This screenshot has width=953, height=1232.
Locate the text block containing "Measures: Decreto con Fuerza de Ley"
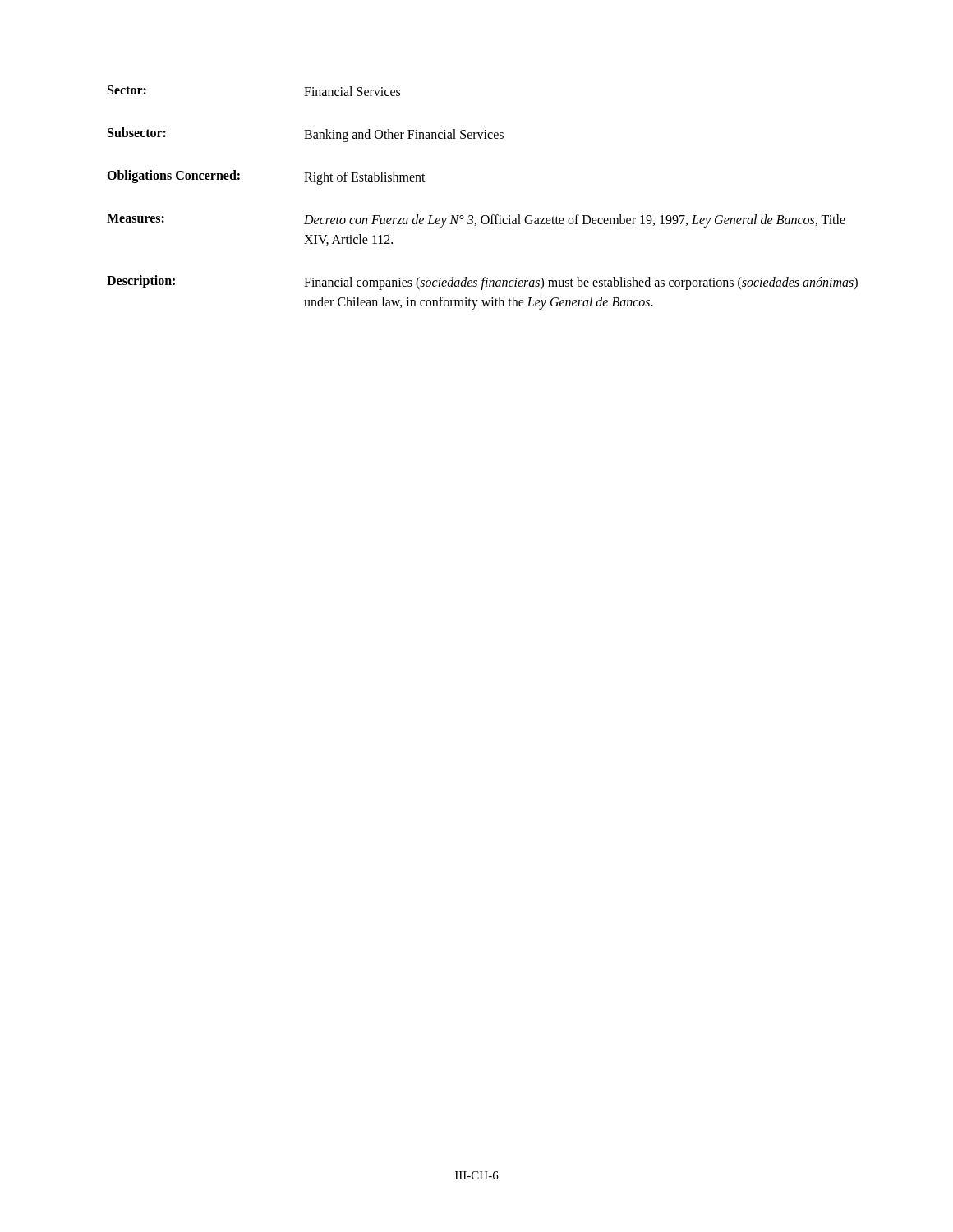pos(489,230)
